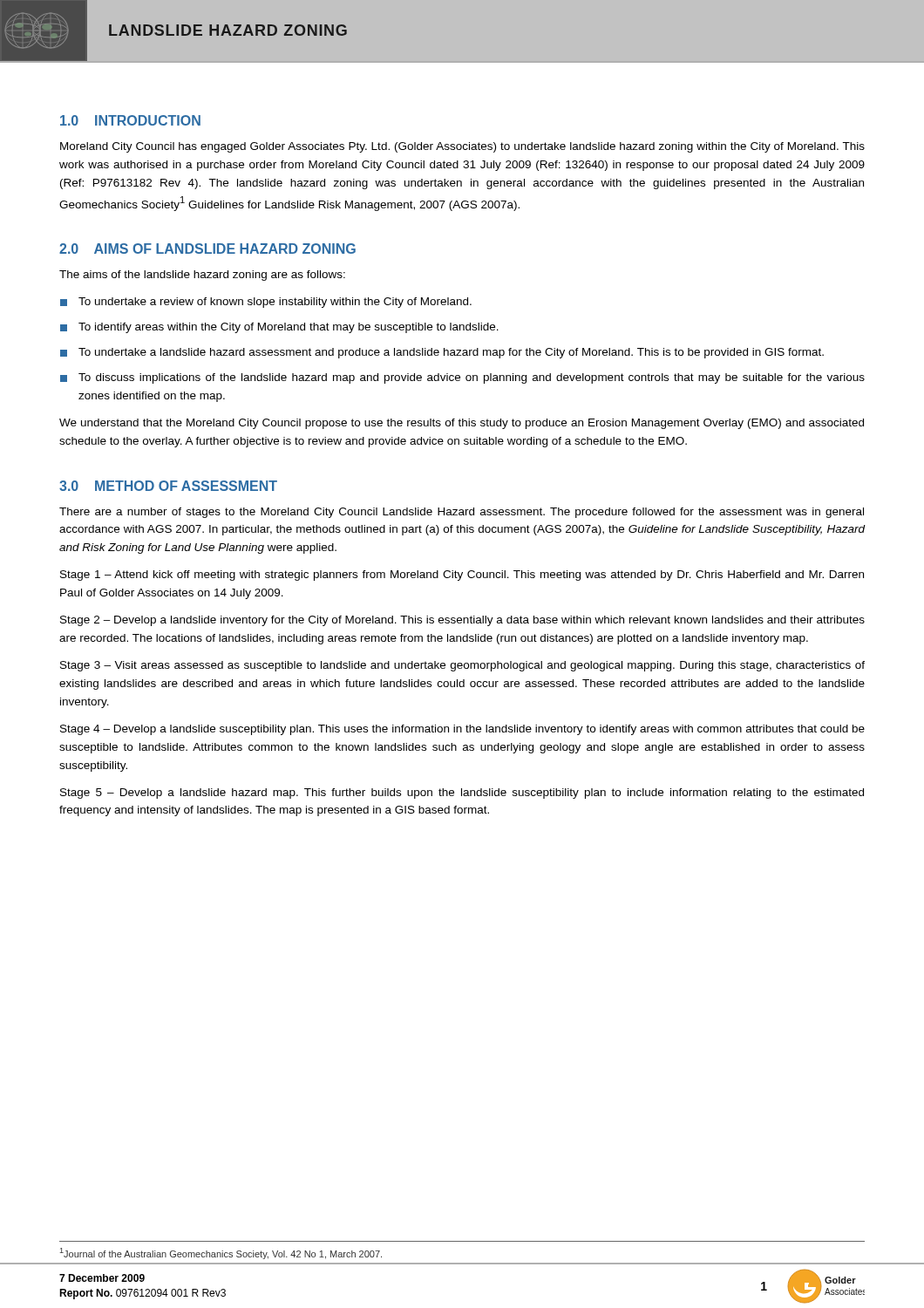Locate the region starting "To discuss implications of"

(x=462, y=387)
